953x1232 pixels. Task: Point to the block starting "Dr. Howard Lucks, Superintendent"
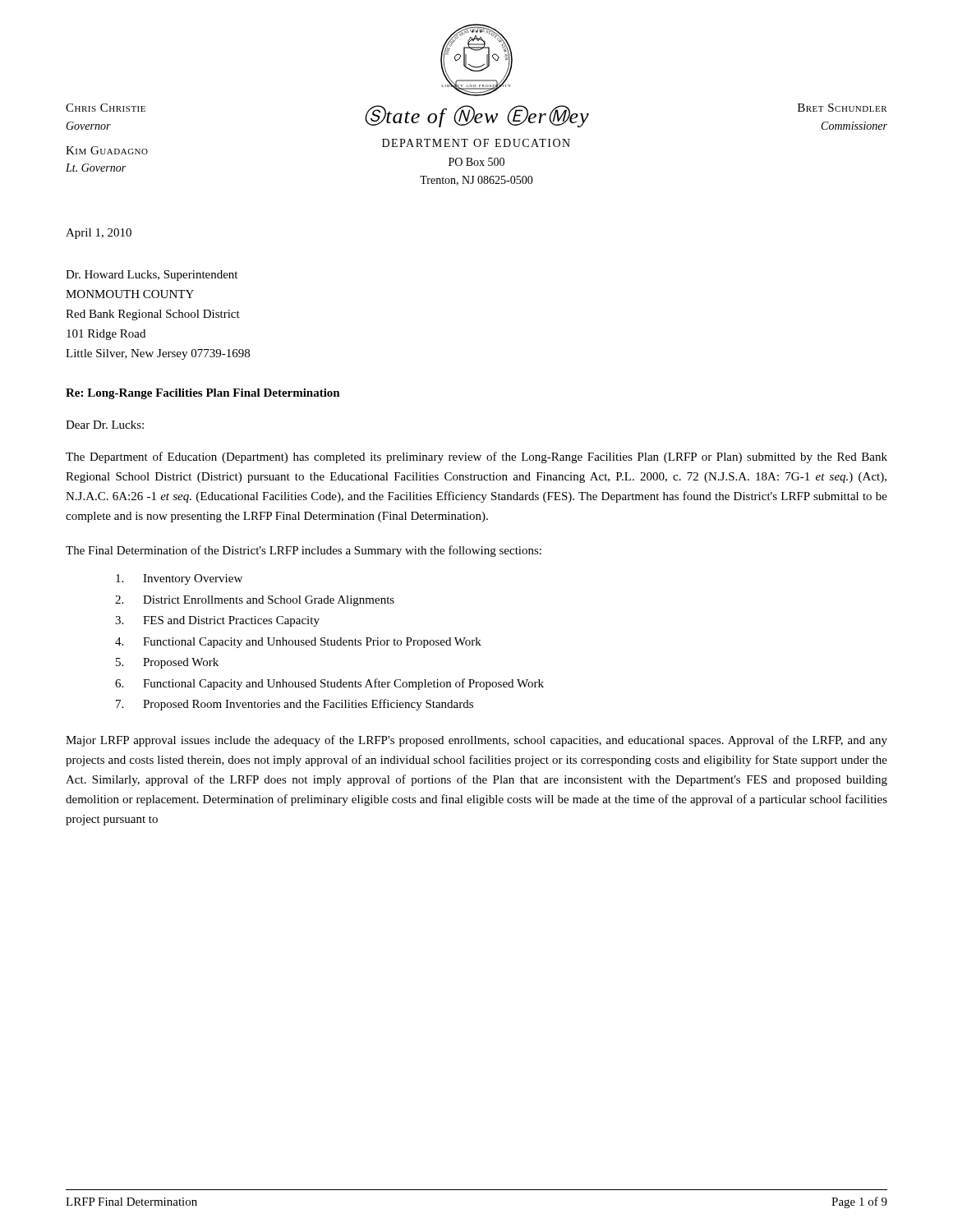click(x=158, y=314)
